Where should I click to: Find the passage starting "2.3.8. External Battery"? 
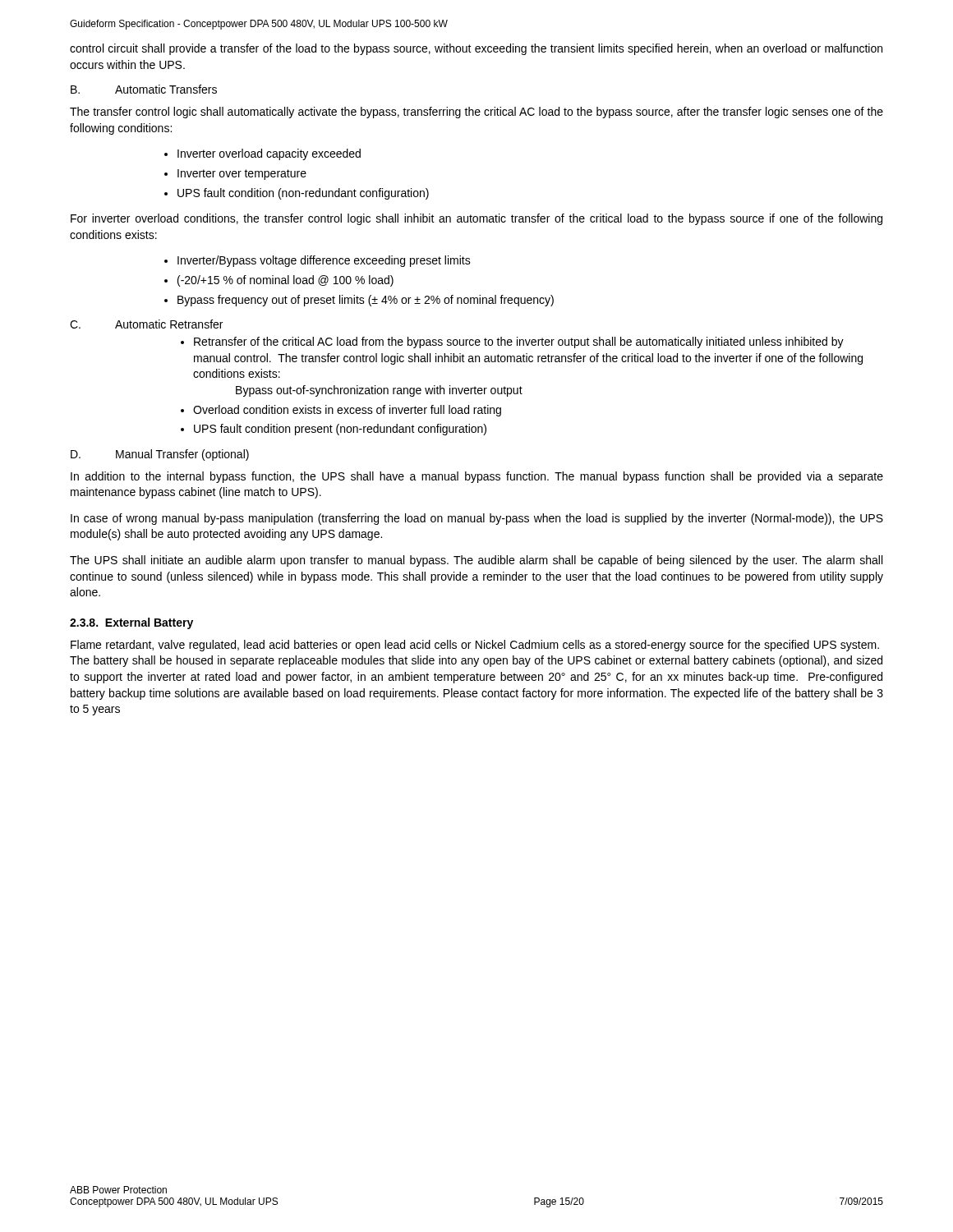pos(132,622)
